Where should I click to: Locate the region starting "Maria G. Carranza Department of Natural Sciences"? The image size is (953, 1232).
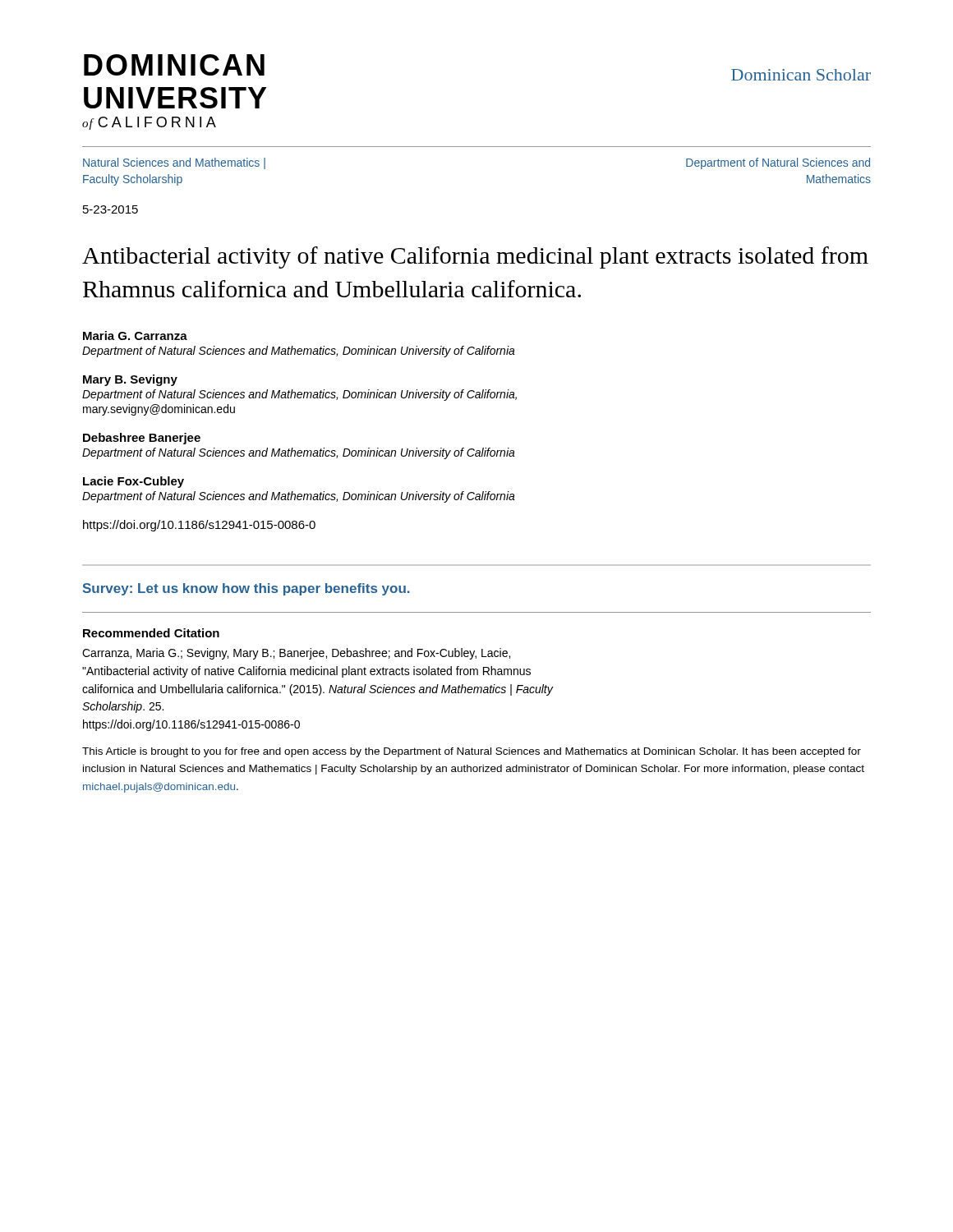(x=476, y=343)
